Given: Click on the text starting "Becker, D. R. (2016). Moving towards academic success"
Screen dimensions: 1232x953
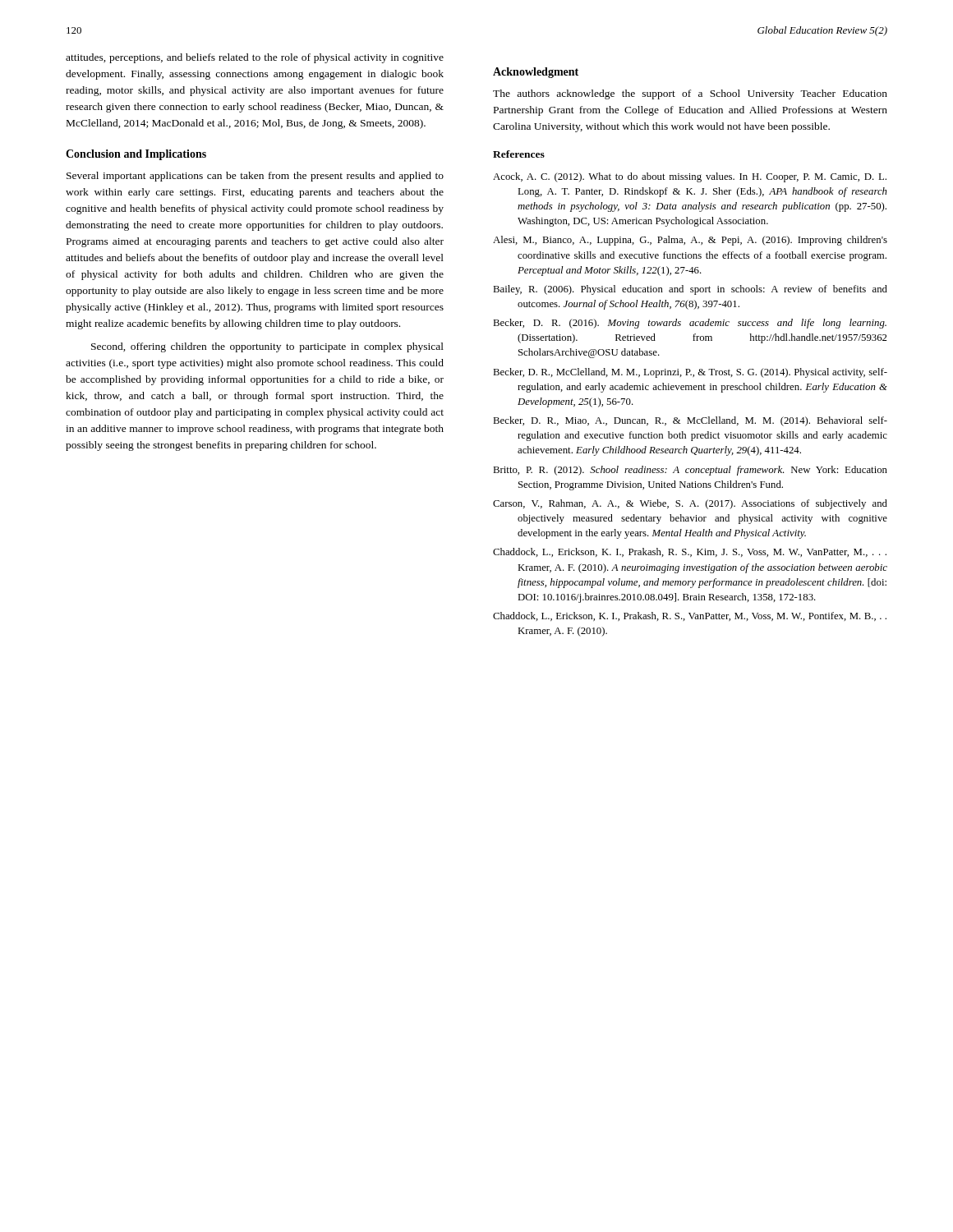Looking at the screenshot, I should pos(690,338).
